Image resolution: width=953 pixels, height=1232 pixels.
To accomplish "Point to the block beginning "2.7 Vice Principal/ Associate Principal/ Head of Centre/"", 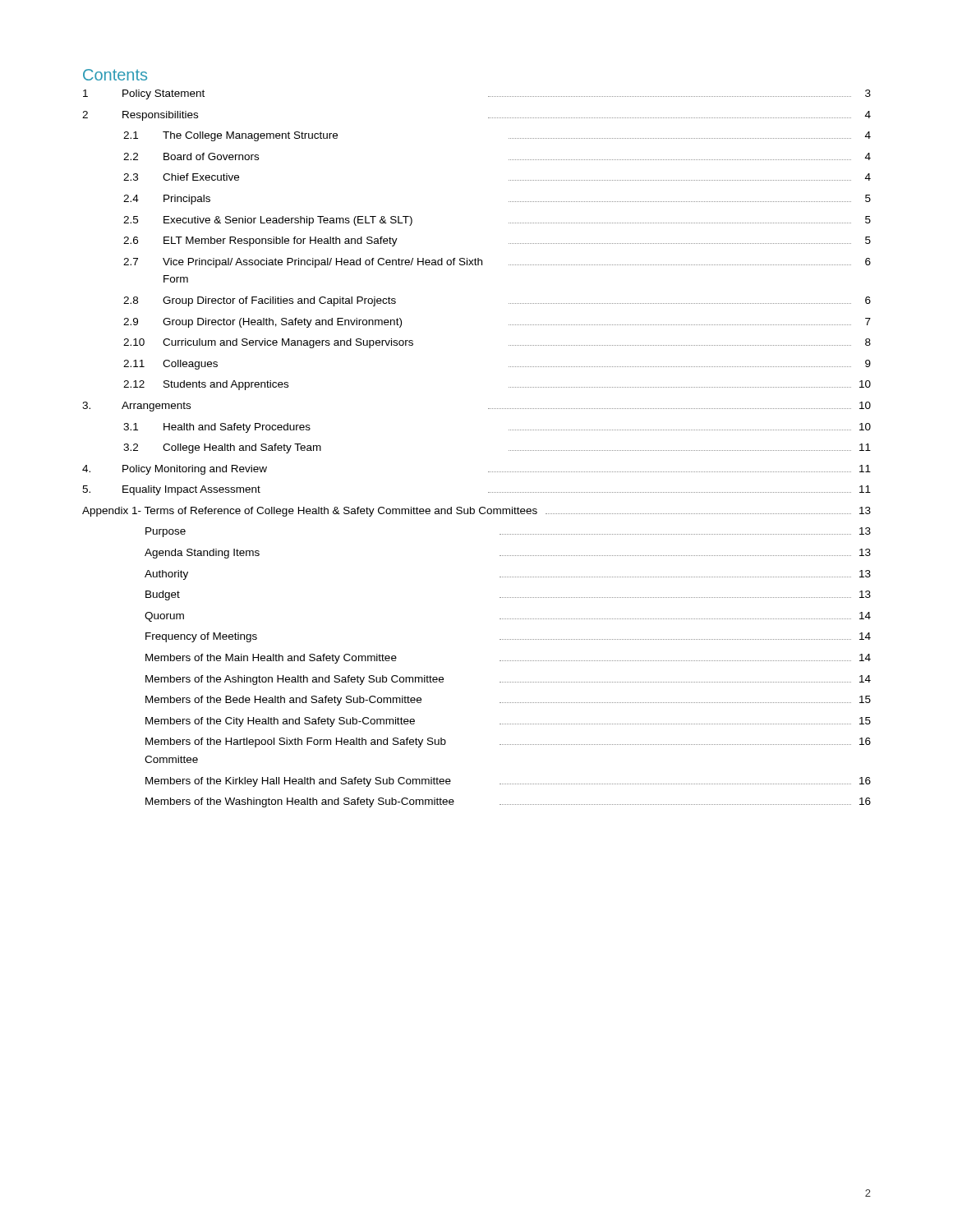I will [488, 271].
